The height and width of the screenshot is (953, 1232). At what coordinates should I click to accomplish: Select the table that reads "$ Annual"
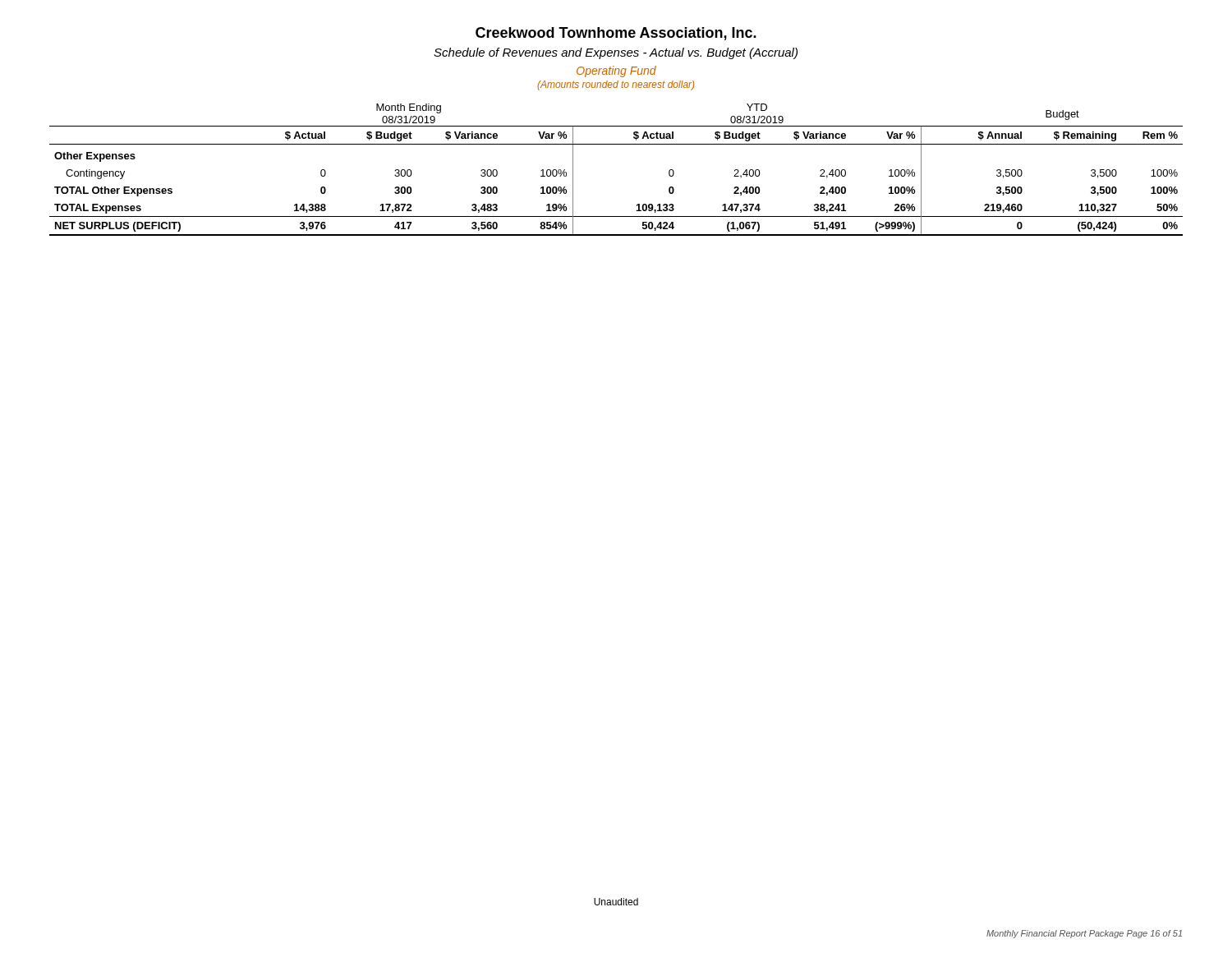pos(616,167)
